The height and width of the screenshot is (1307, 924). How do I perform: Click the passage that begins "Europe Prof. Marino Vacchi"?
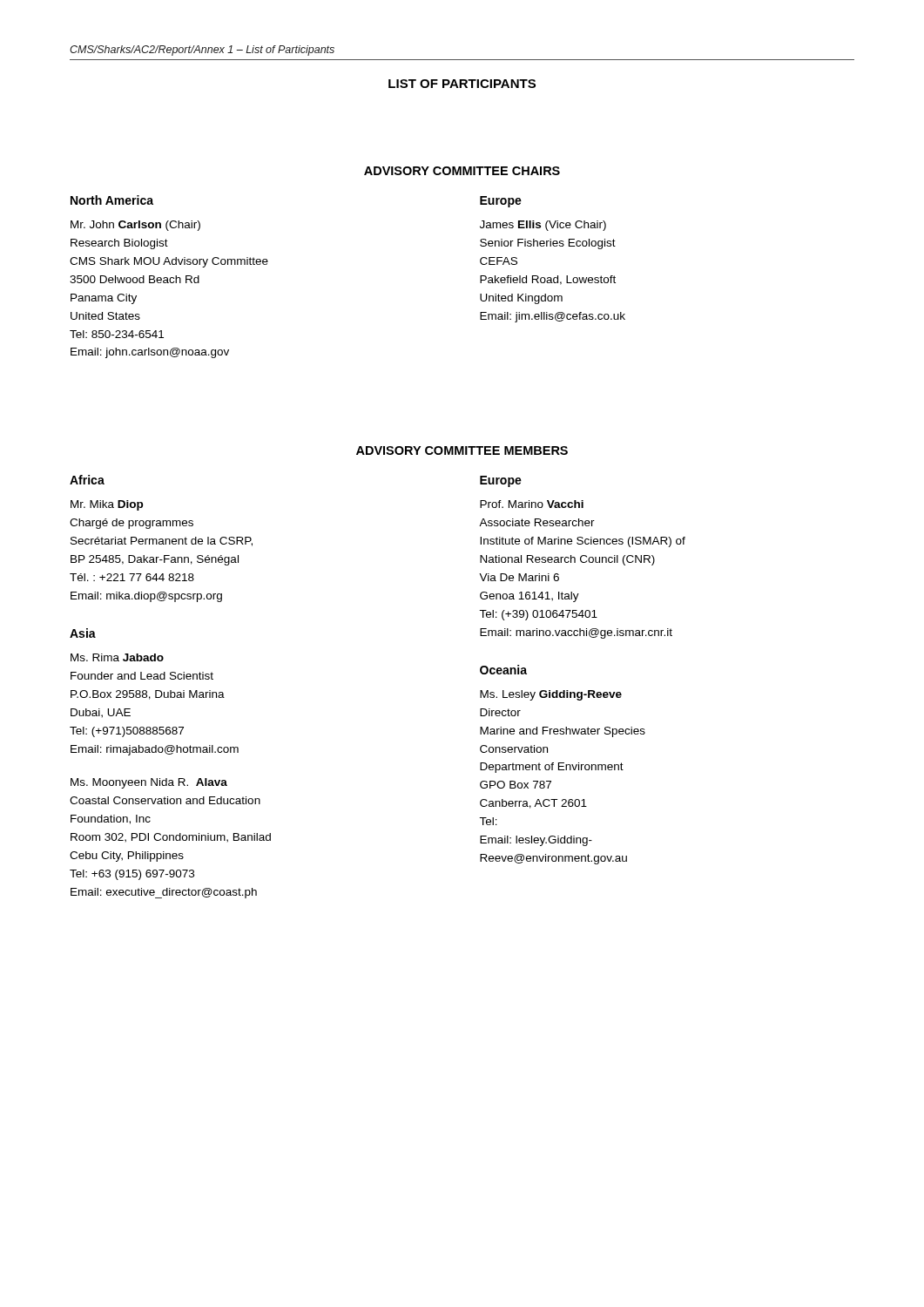[x=667, y=558]
